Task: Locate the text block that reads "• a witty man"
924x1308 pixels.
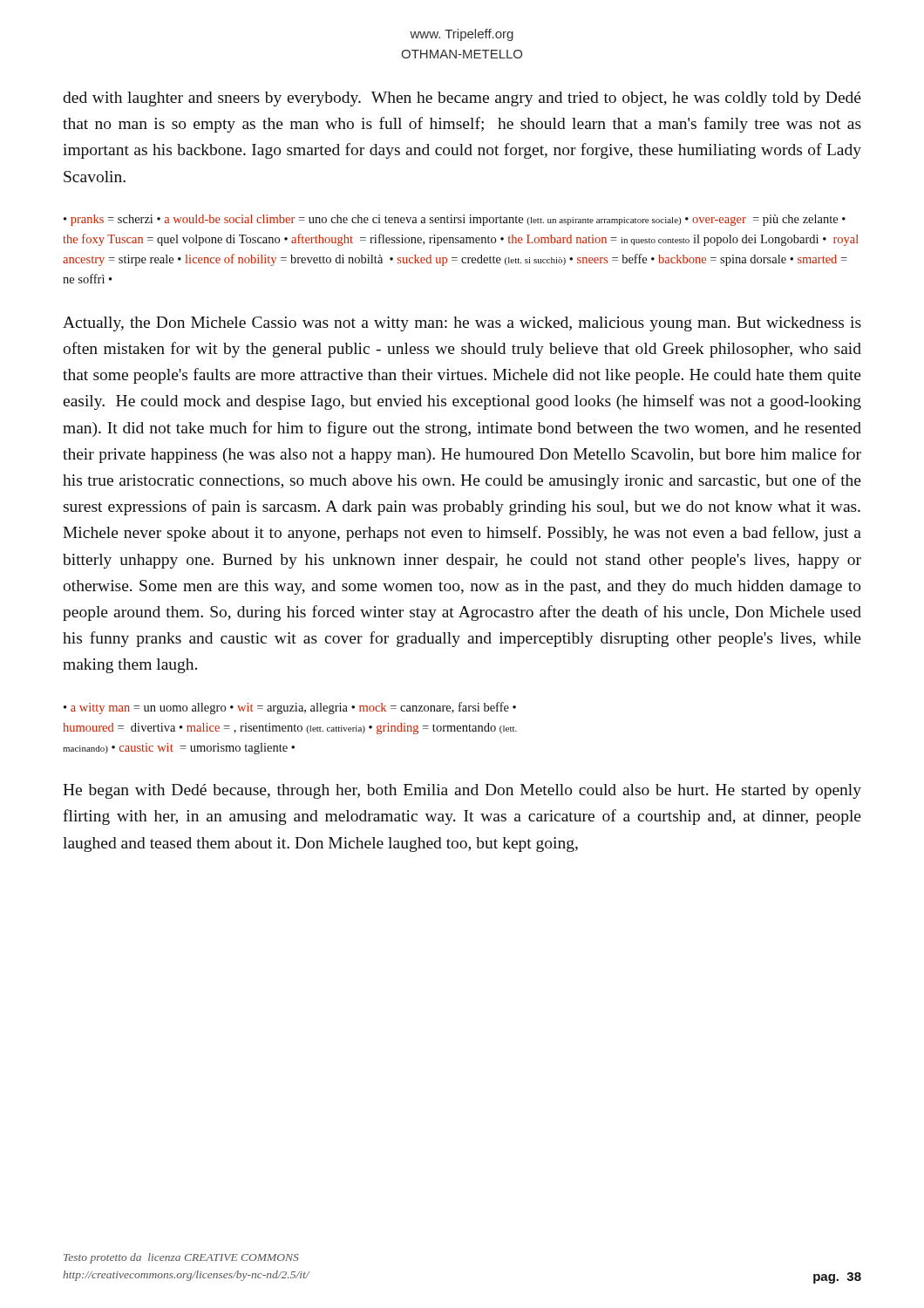Action: click(x=290, y=727)
